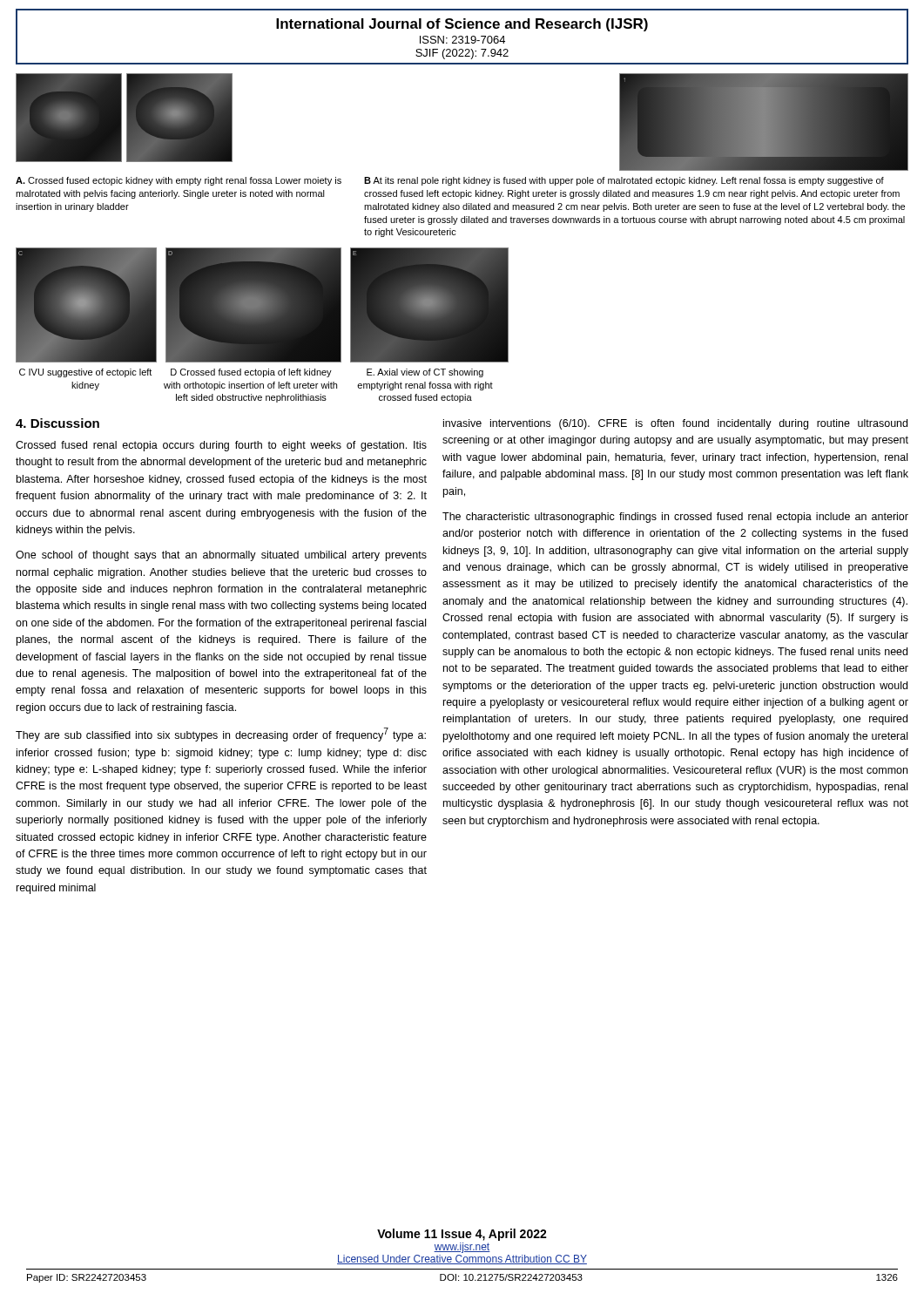
Task: Find the caption on this page that starts "C IVU suggestive of ectopic"
Action: [x=85, y=378]
